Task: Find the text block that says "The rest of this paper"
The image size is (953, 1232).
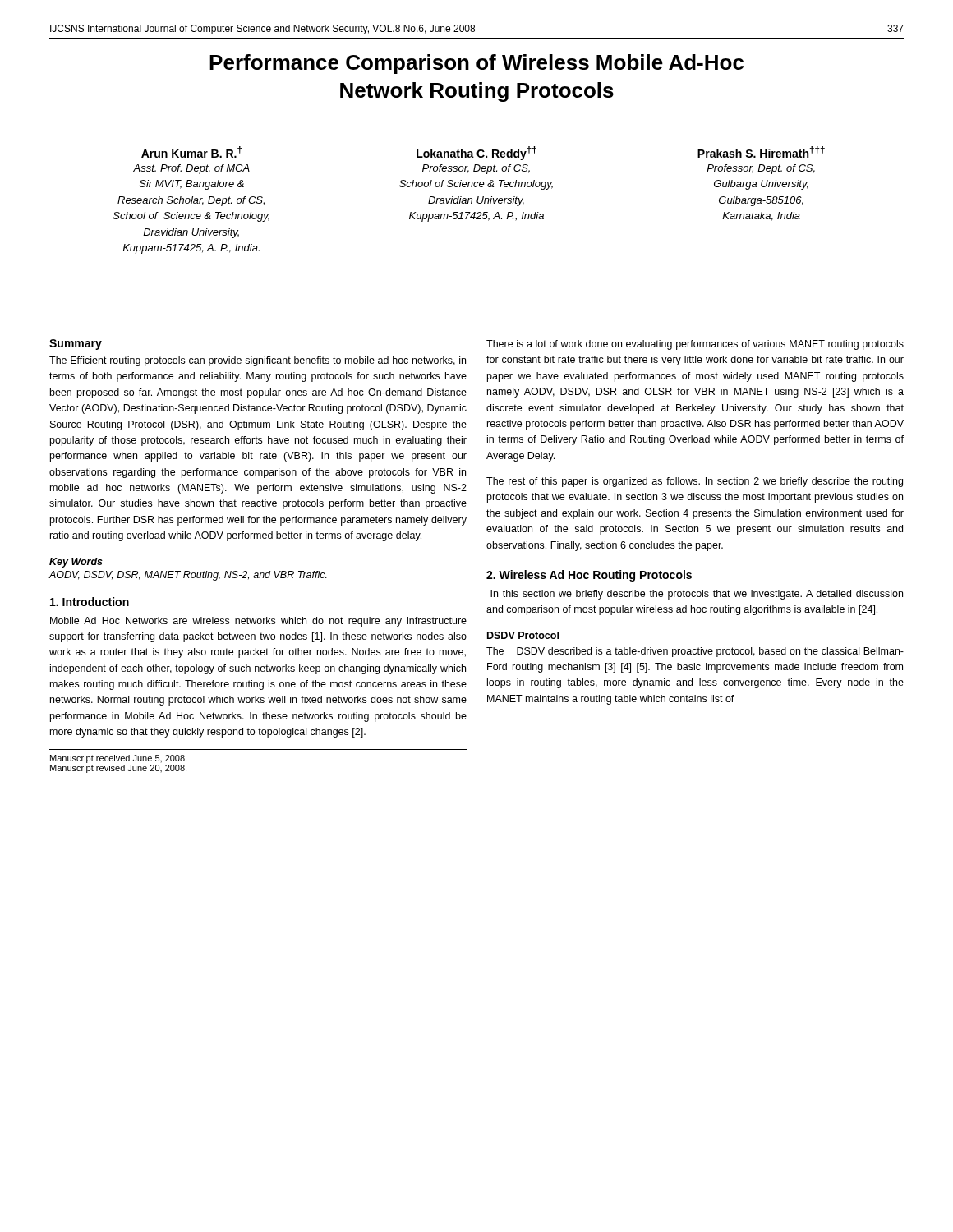Action: tap(695, 513)
